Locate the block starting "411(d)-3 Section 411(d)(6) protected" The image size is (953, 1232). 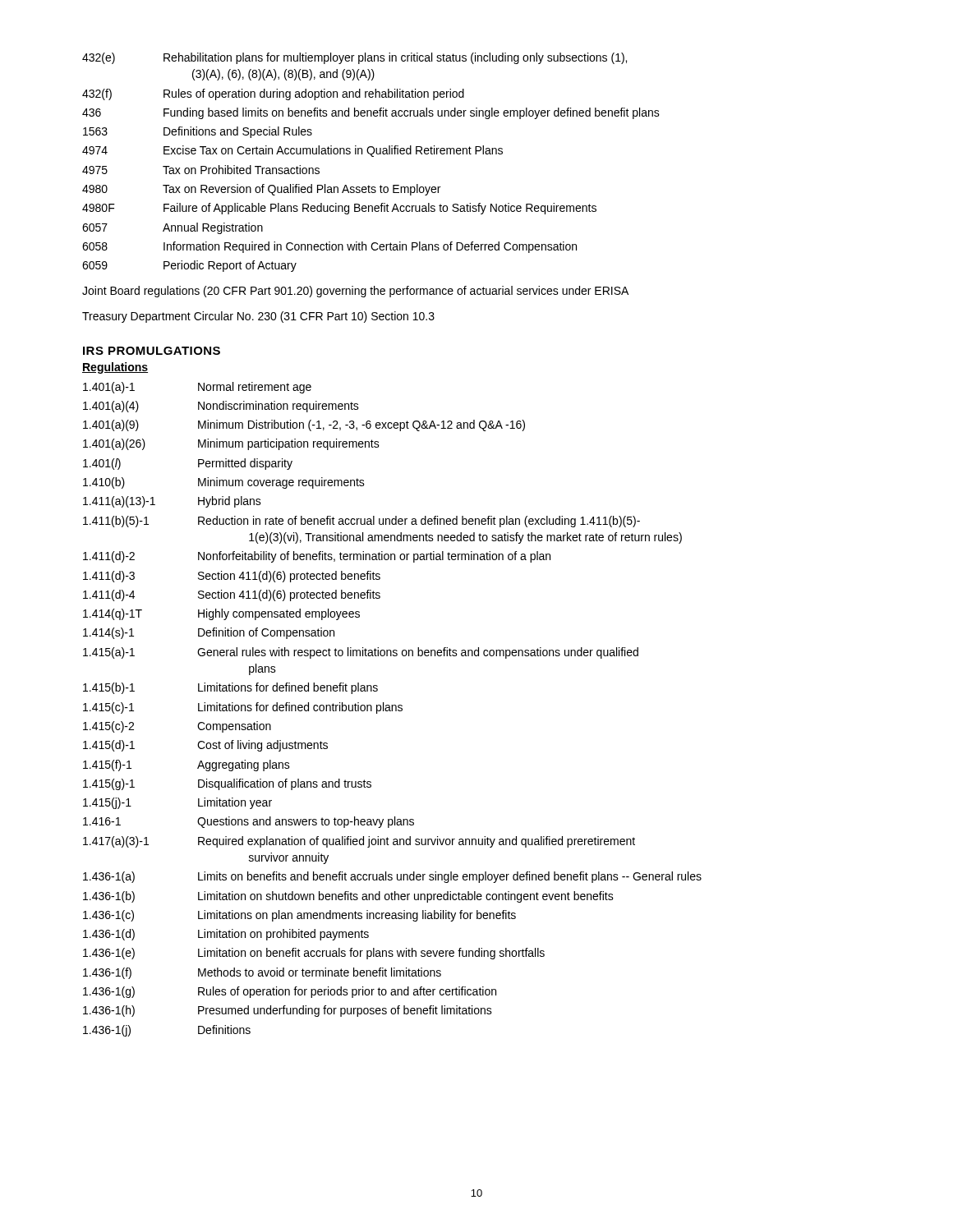232,577
